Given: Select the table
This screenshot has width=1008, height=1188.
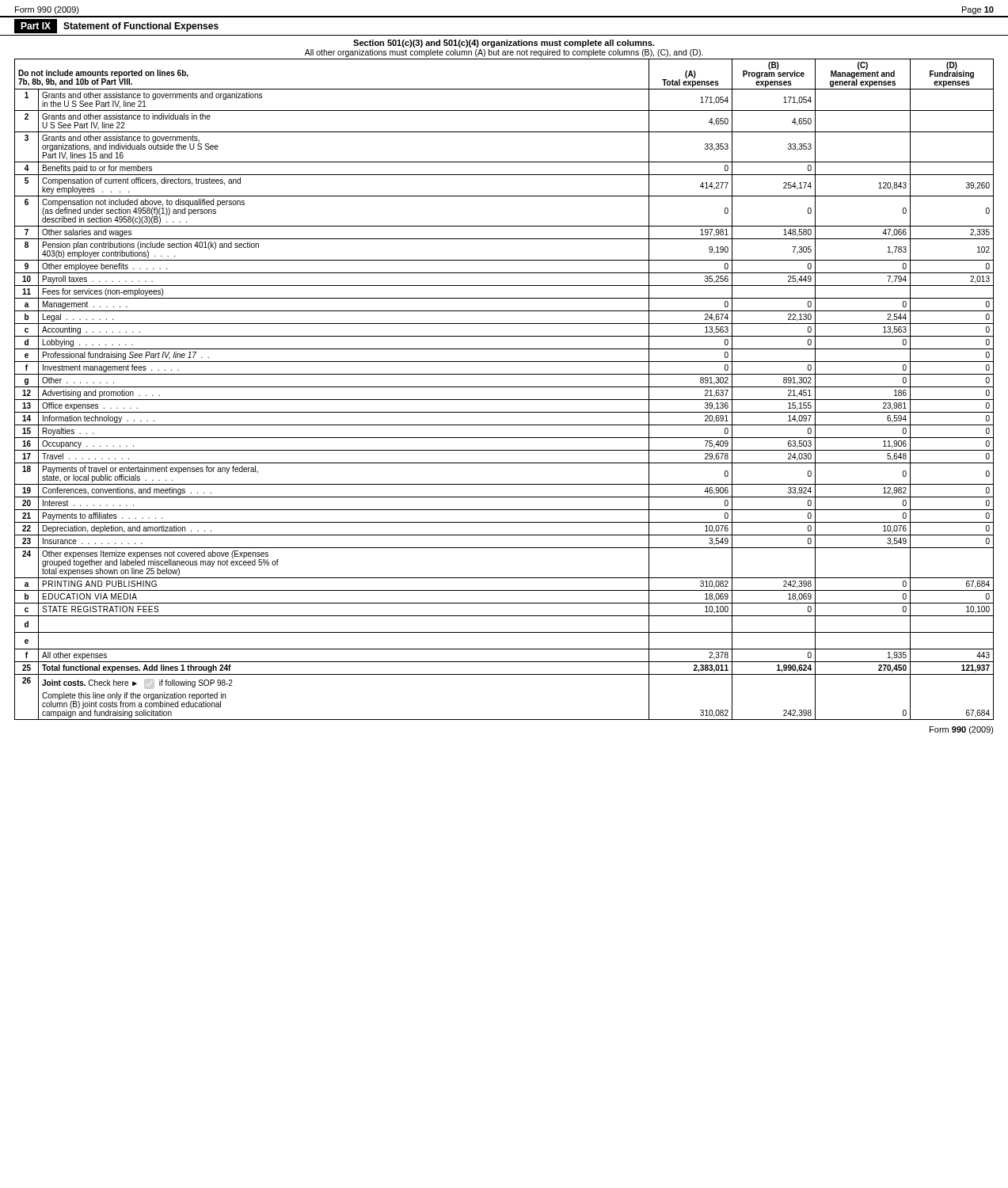Looking at the screenshot, I should [504, 389].
